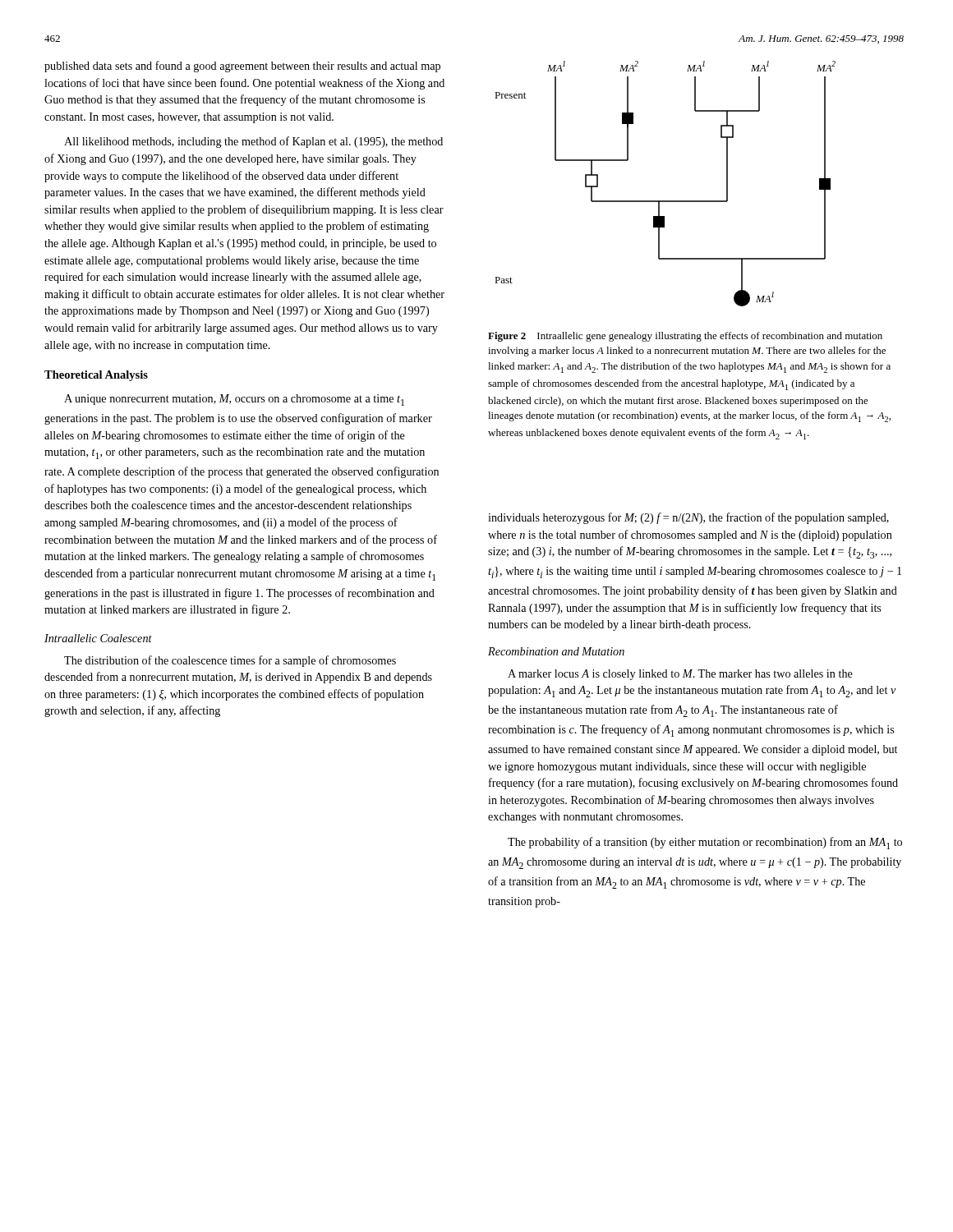Viewport: 953px width, 1232px height.
Task: Point to the region starting "Intraallelic Coalescent"
Action: (98, 638)
